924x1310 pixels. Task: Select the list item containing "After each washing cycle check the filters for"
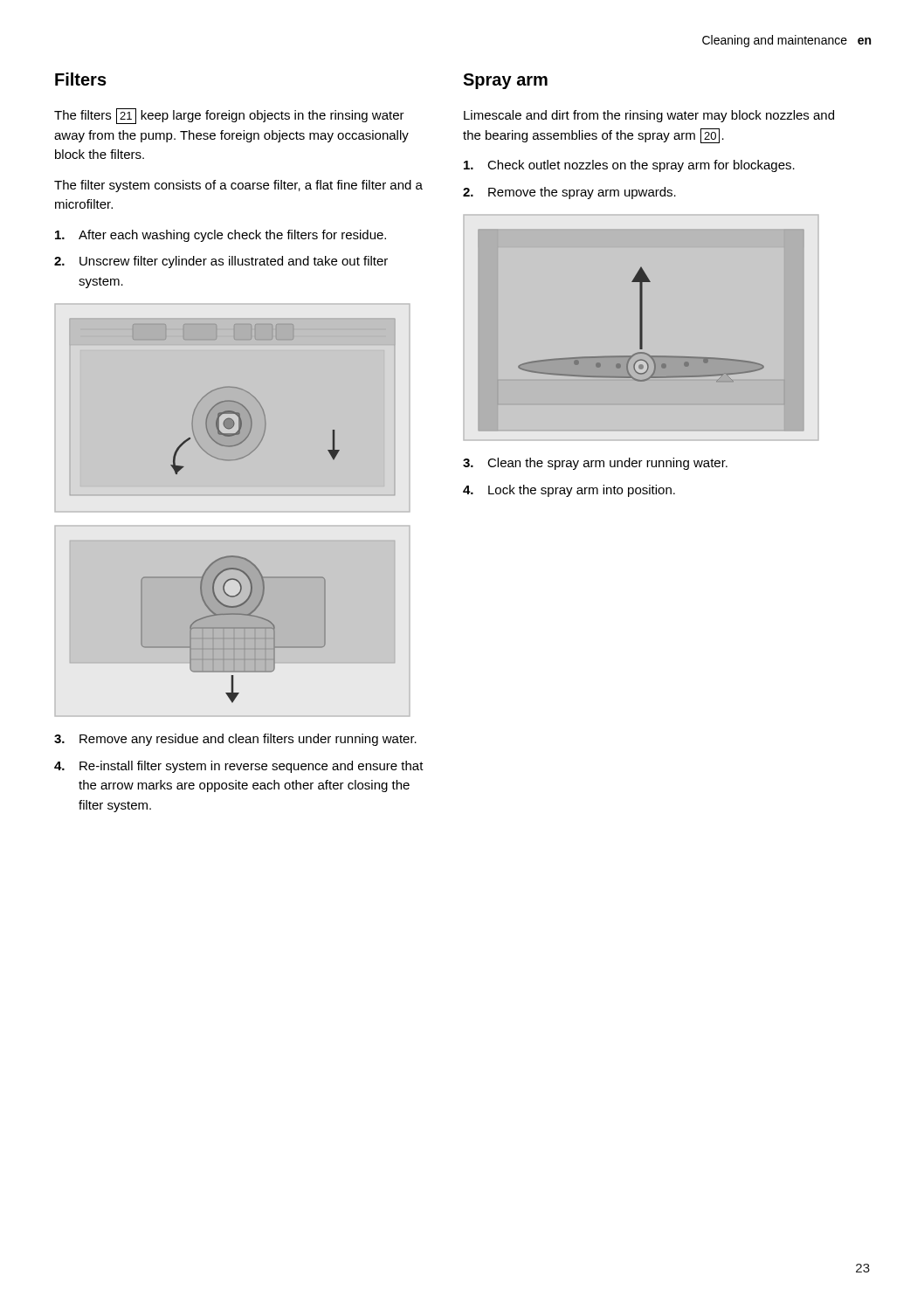(242, 235)
